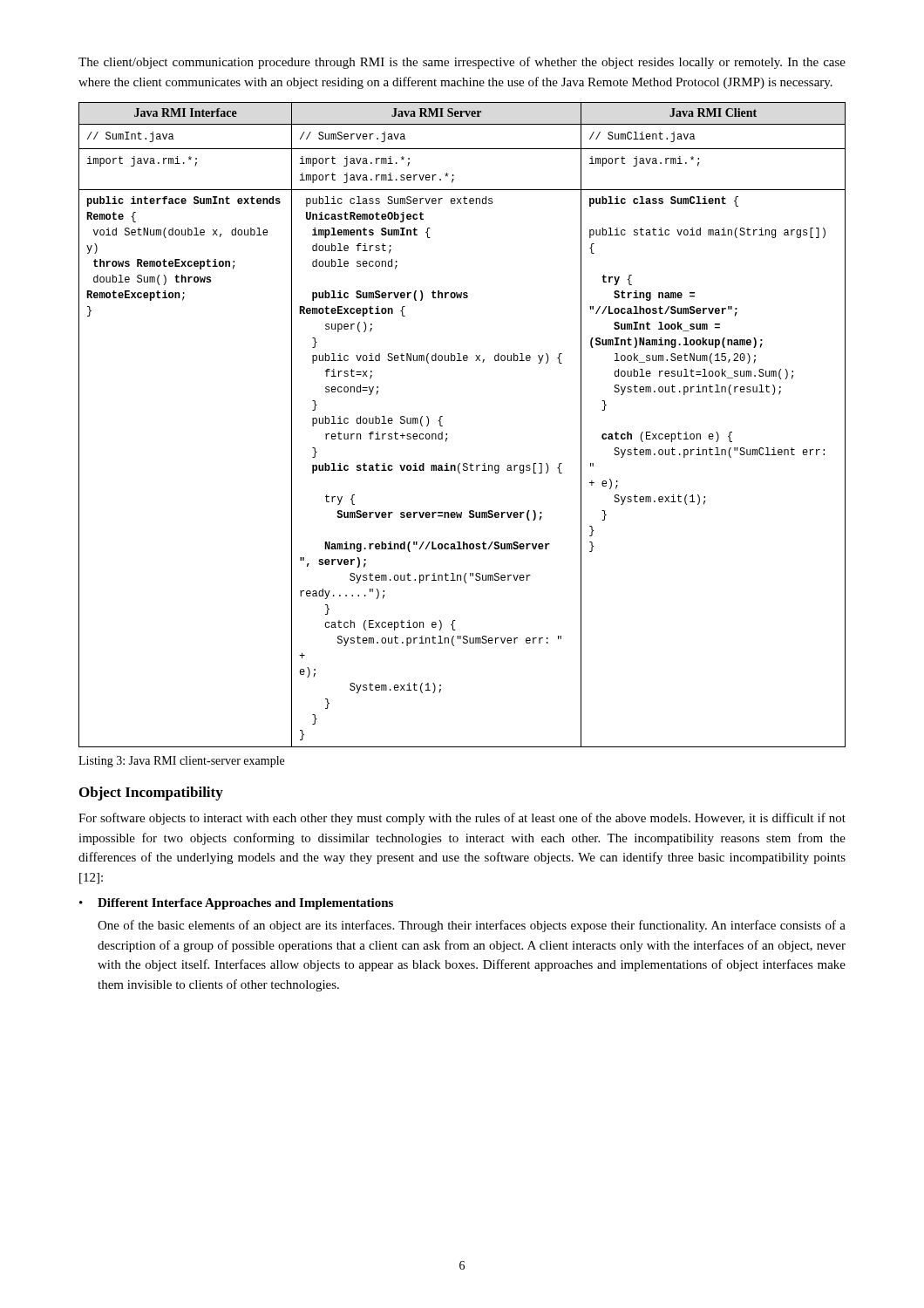
Task: Click the caption that begins "Listing 3: Java RMI"
Action: point(182,761)
